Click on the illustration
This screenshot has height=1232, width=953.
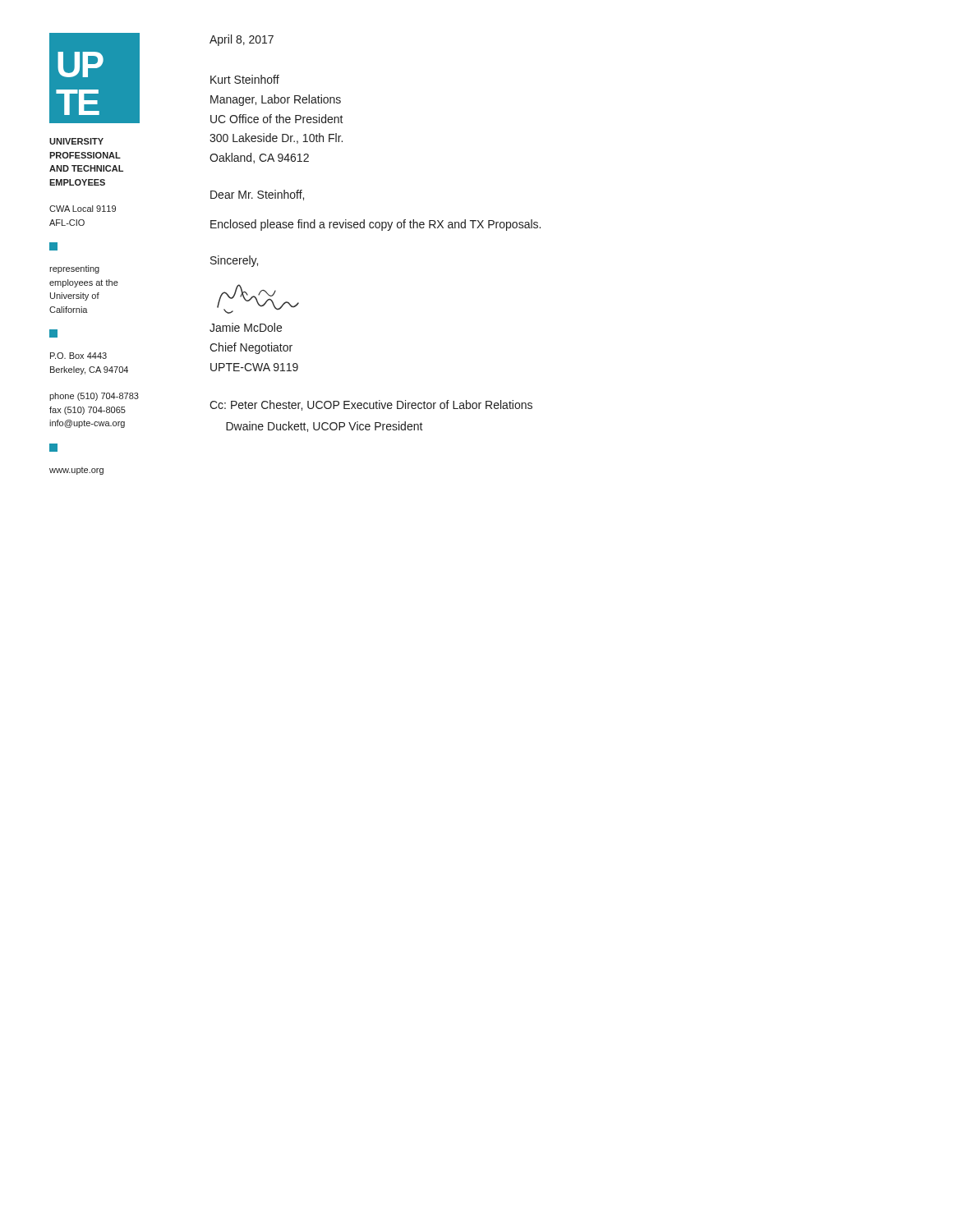coord(255,293)
